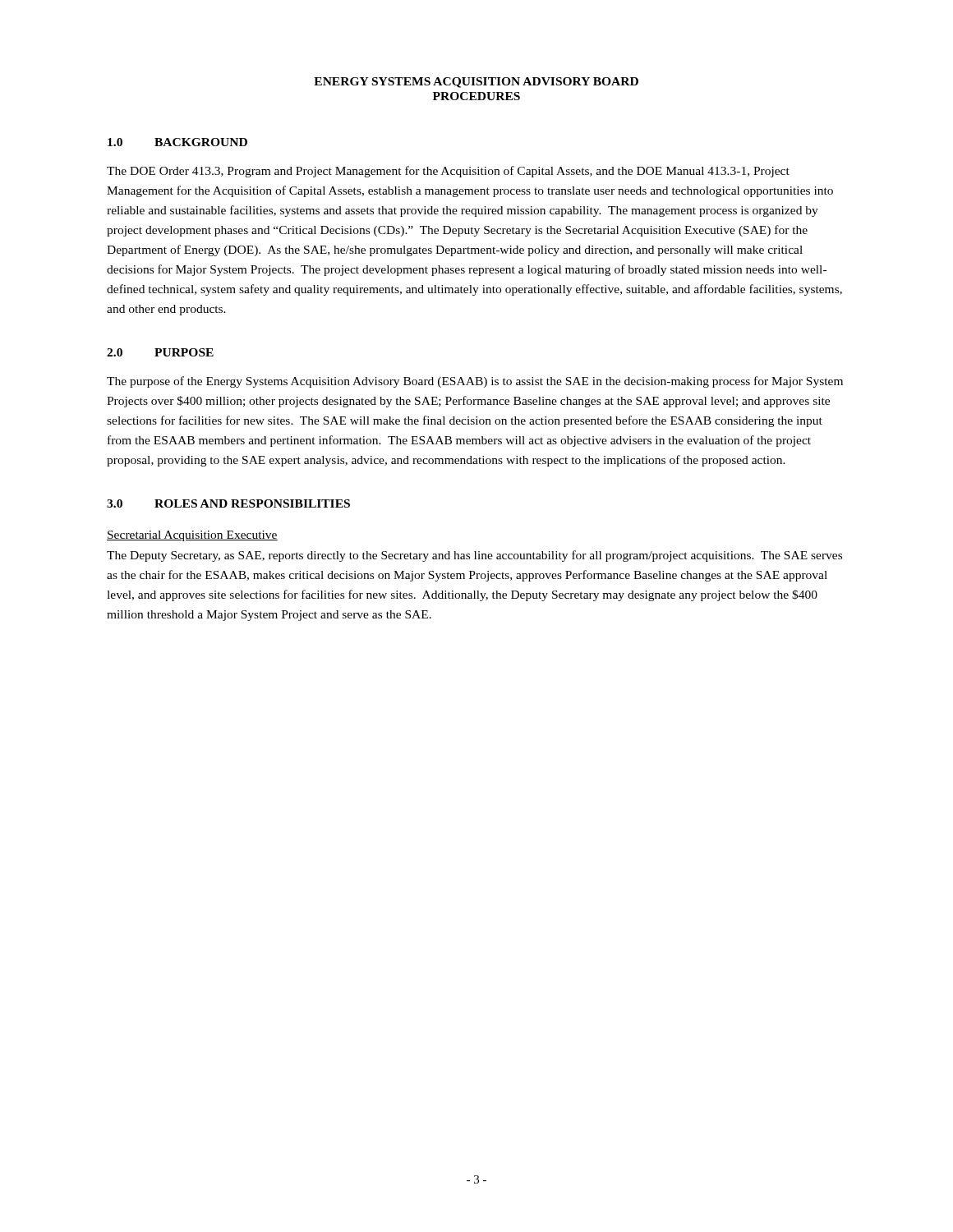
Task: Select the block starting "The Deputy Secretary, as"
Action: 475,585
